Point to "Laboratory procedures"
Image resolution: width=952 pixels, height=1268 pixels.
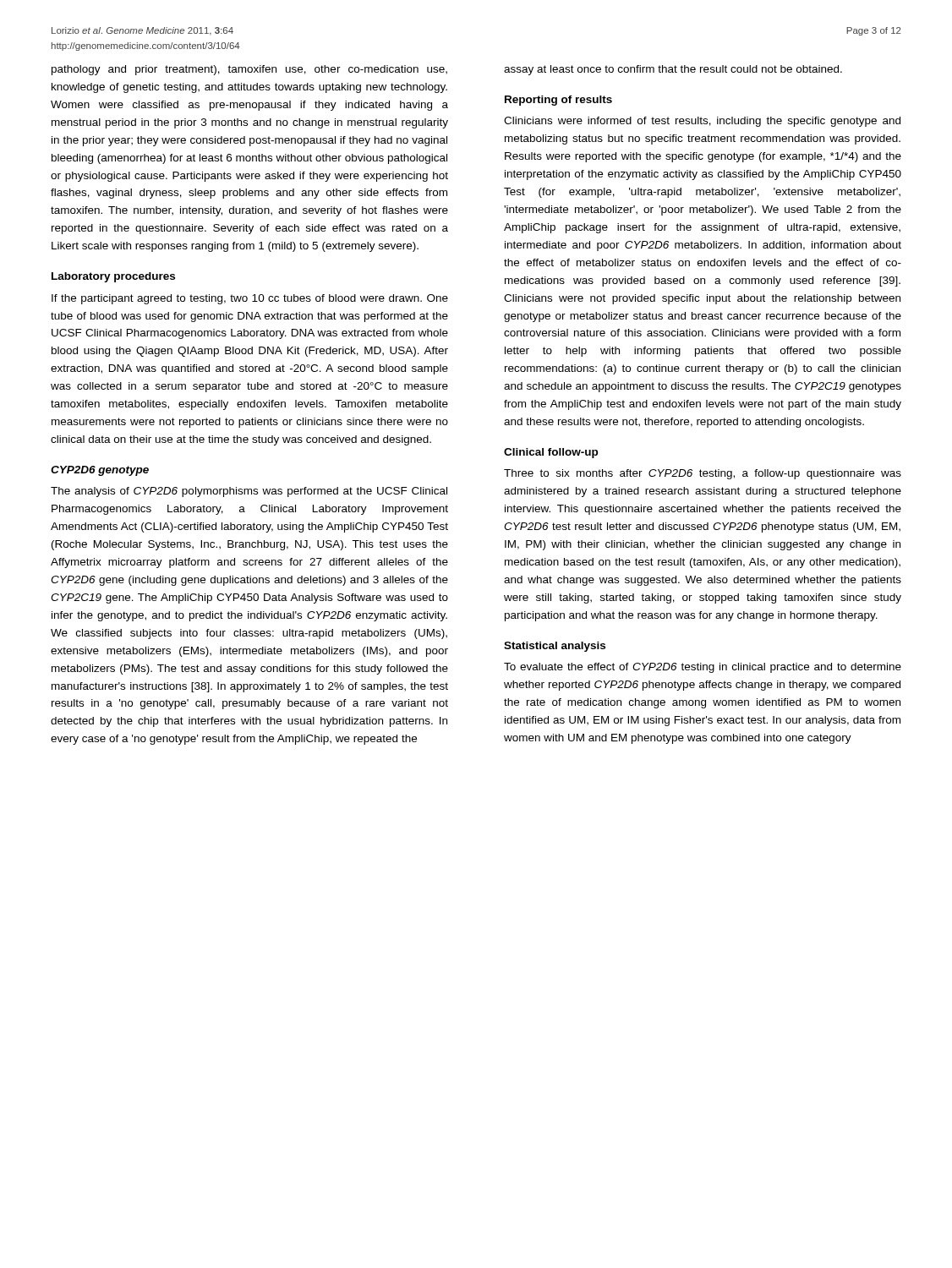113,276
